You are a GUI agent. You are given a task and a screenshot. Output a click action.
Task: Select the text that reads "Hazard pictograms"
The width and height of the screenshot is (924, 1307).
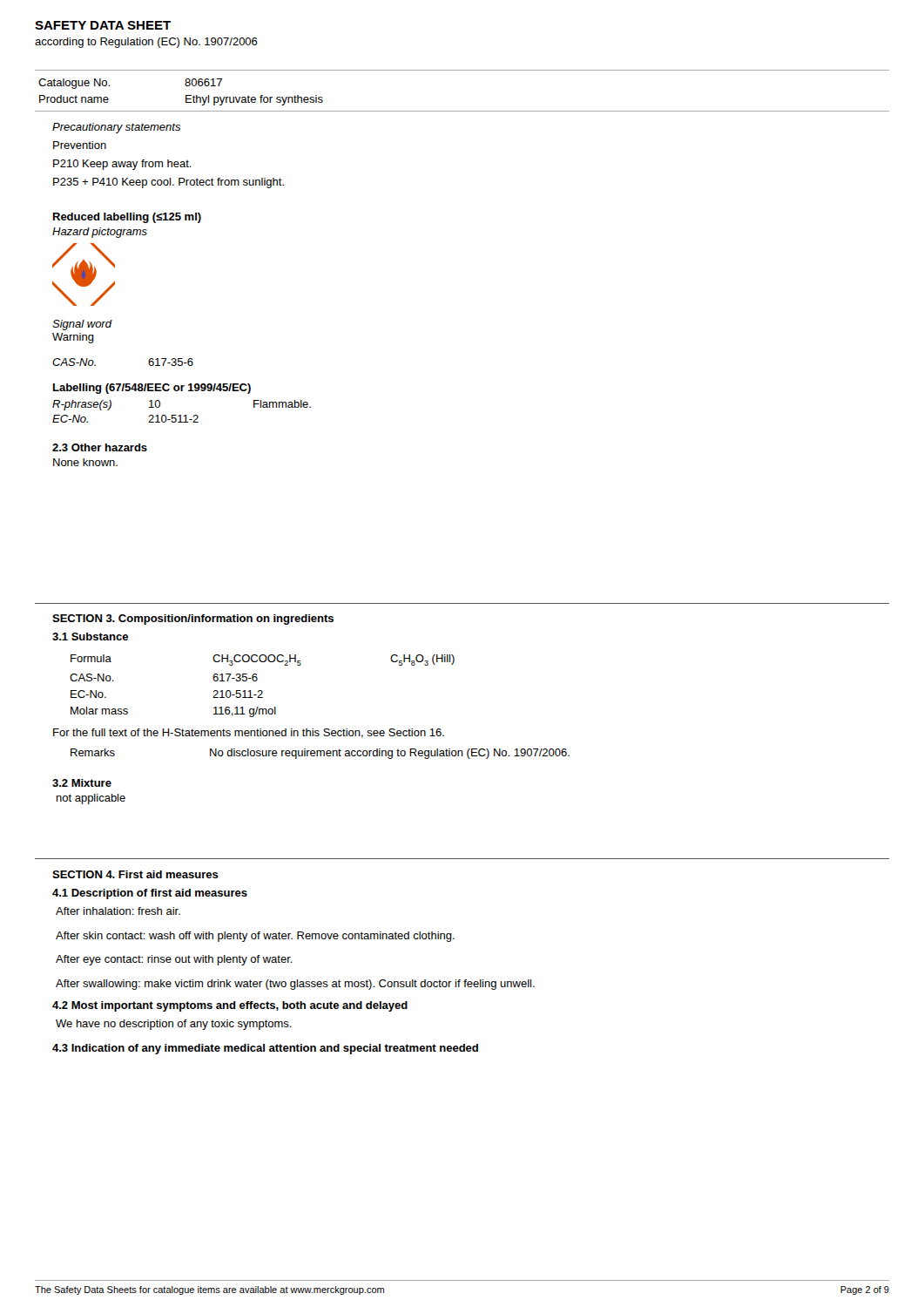(x=100, y=232)
